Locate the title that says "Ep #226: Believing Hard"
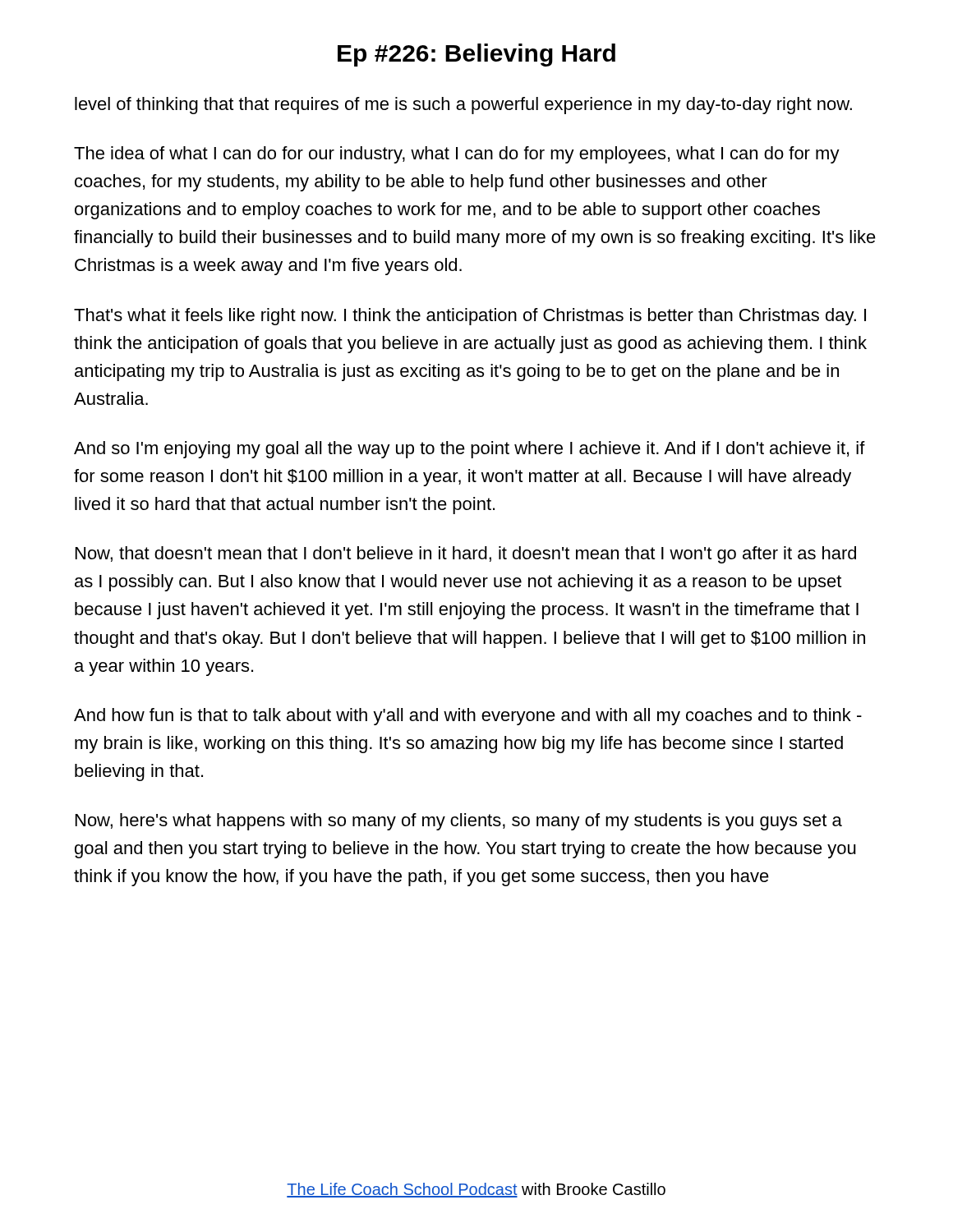 tap(476, 53)
